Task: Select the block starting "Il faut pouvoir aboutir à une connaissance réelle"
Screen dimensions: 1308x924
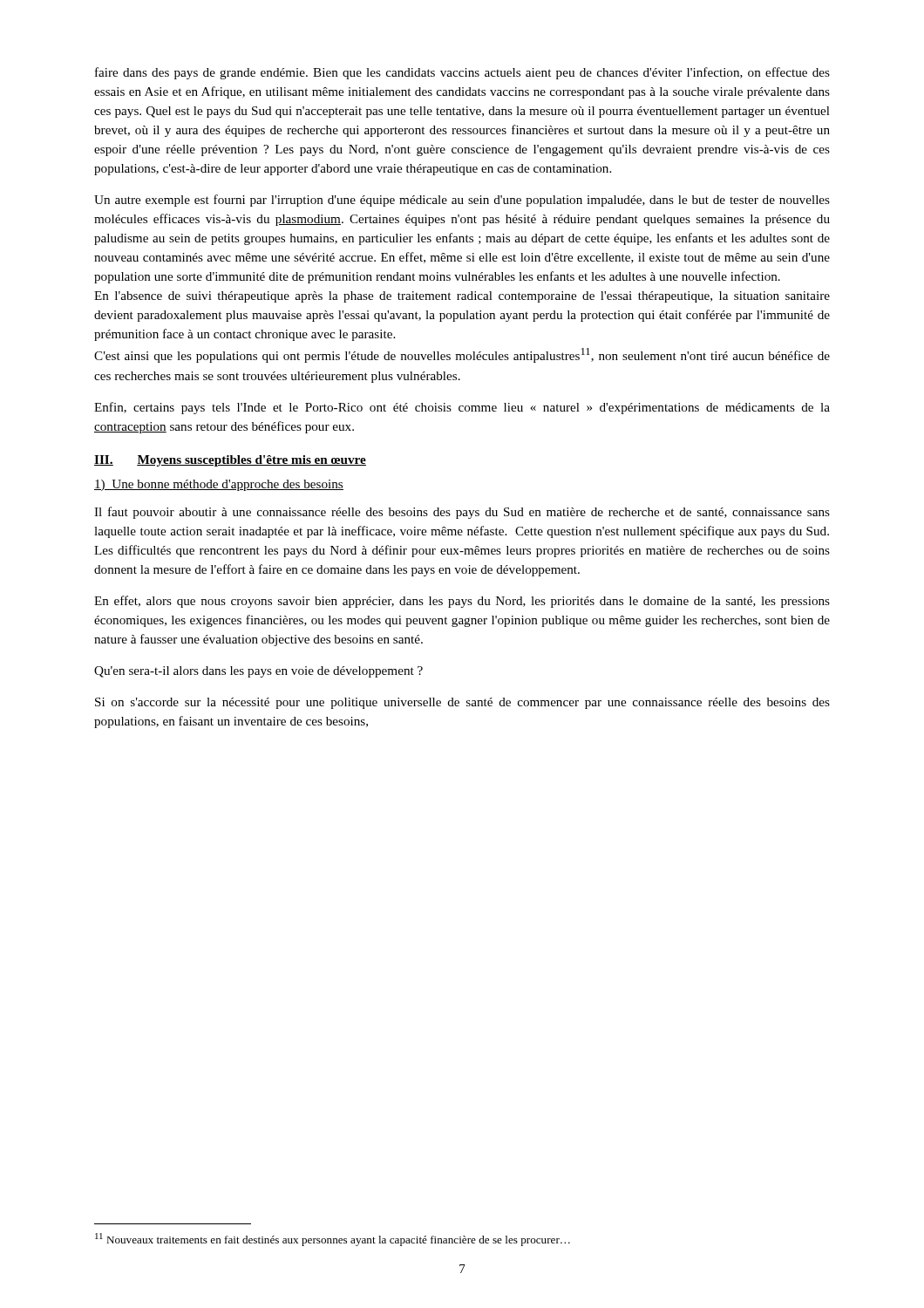Action: coord(462,540)
